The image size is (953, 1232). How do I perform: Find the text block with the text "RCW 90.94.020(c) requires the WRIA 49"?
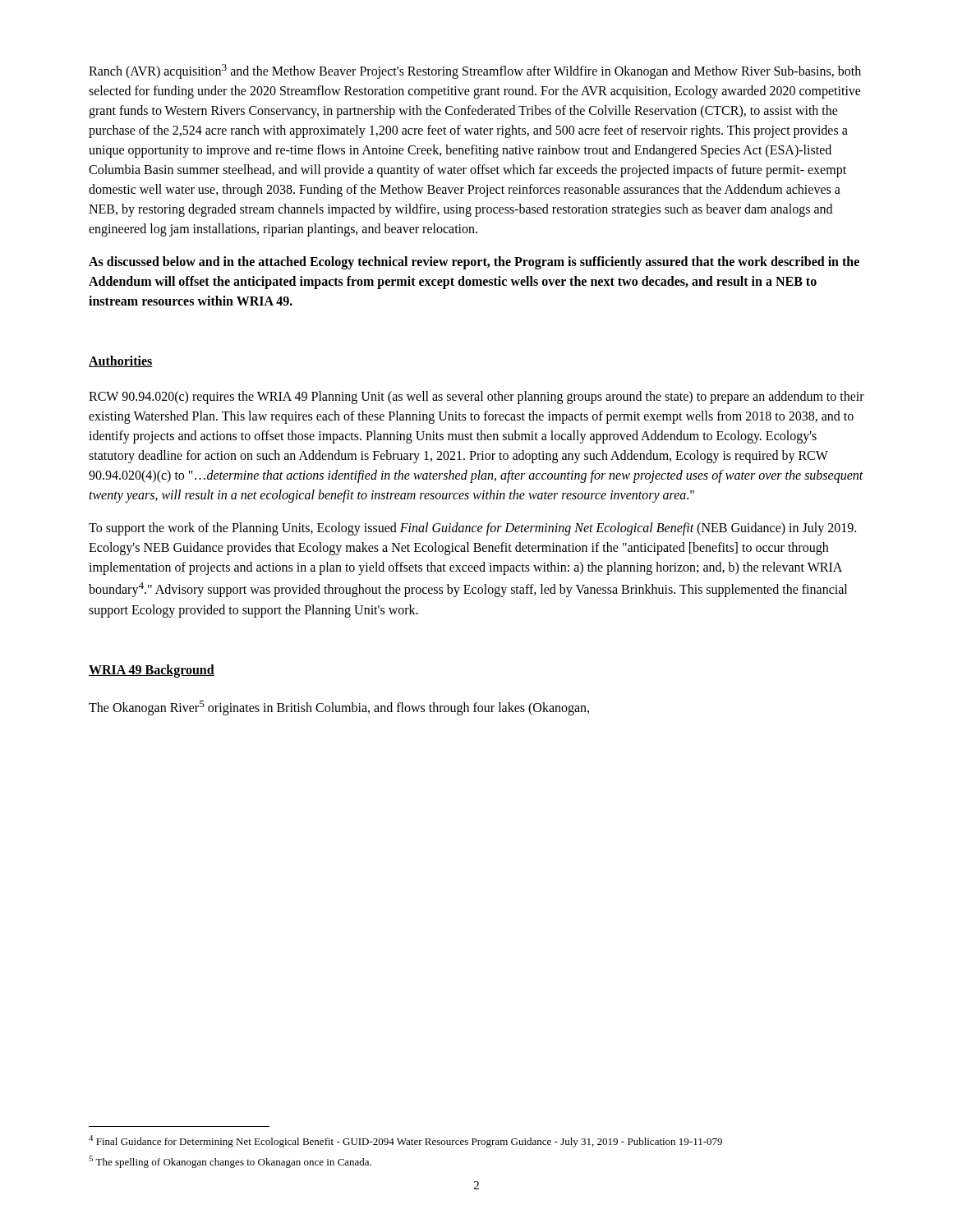[476, 446]
